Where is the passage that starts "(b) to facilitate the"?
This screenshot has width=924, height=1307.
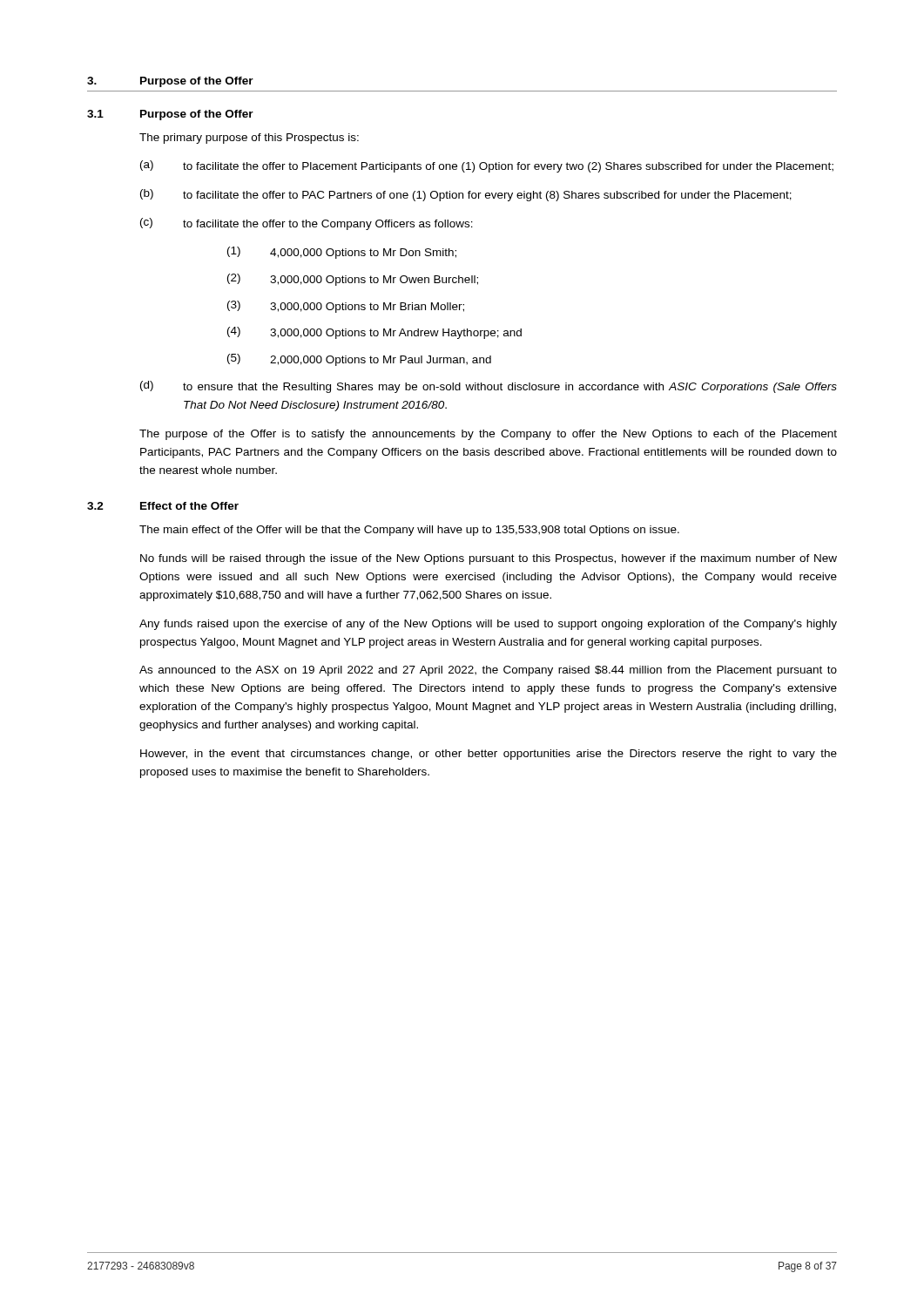point(488,195)
